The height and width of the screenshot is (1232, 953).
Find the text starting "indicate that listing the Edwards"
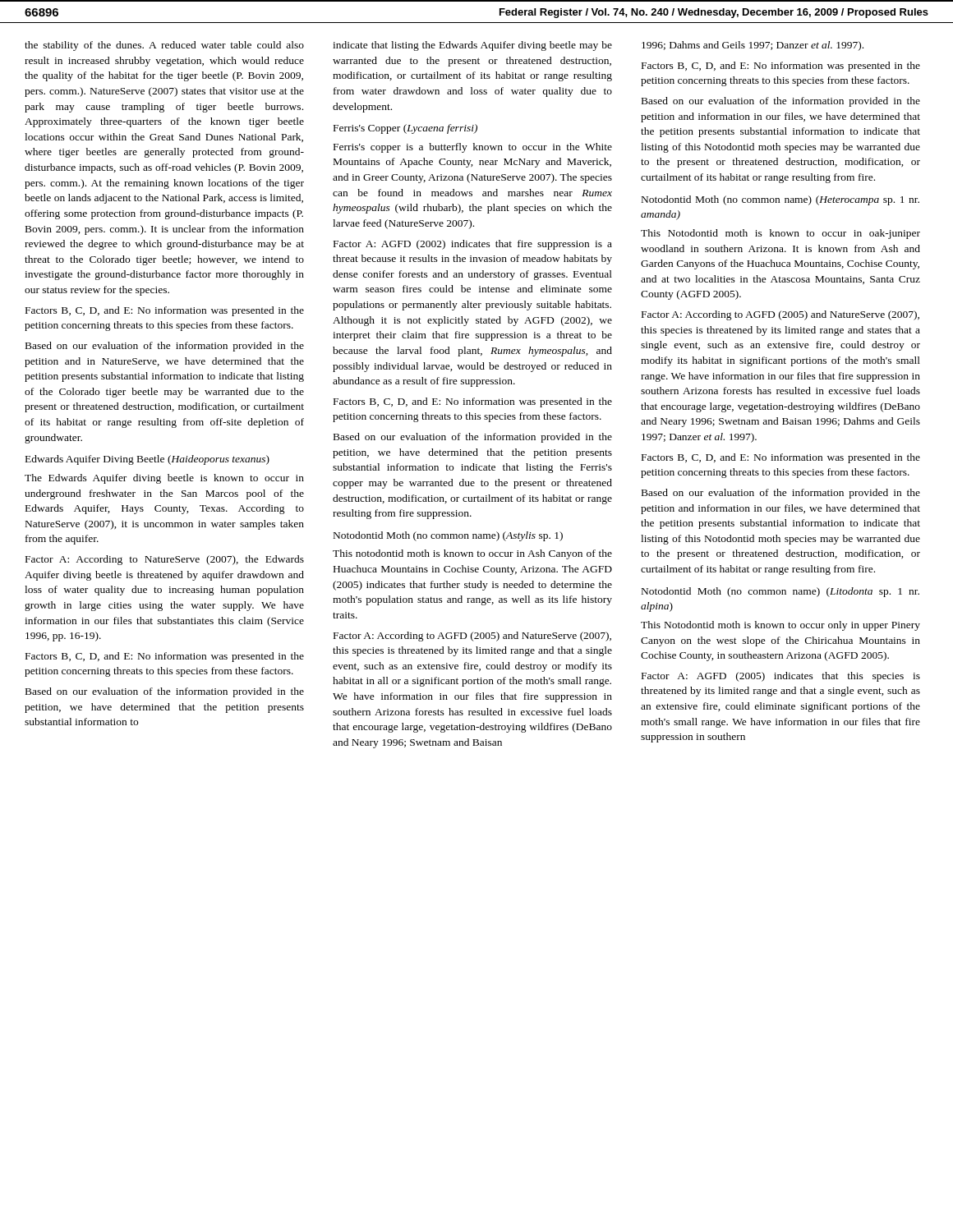click(472, 76)
